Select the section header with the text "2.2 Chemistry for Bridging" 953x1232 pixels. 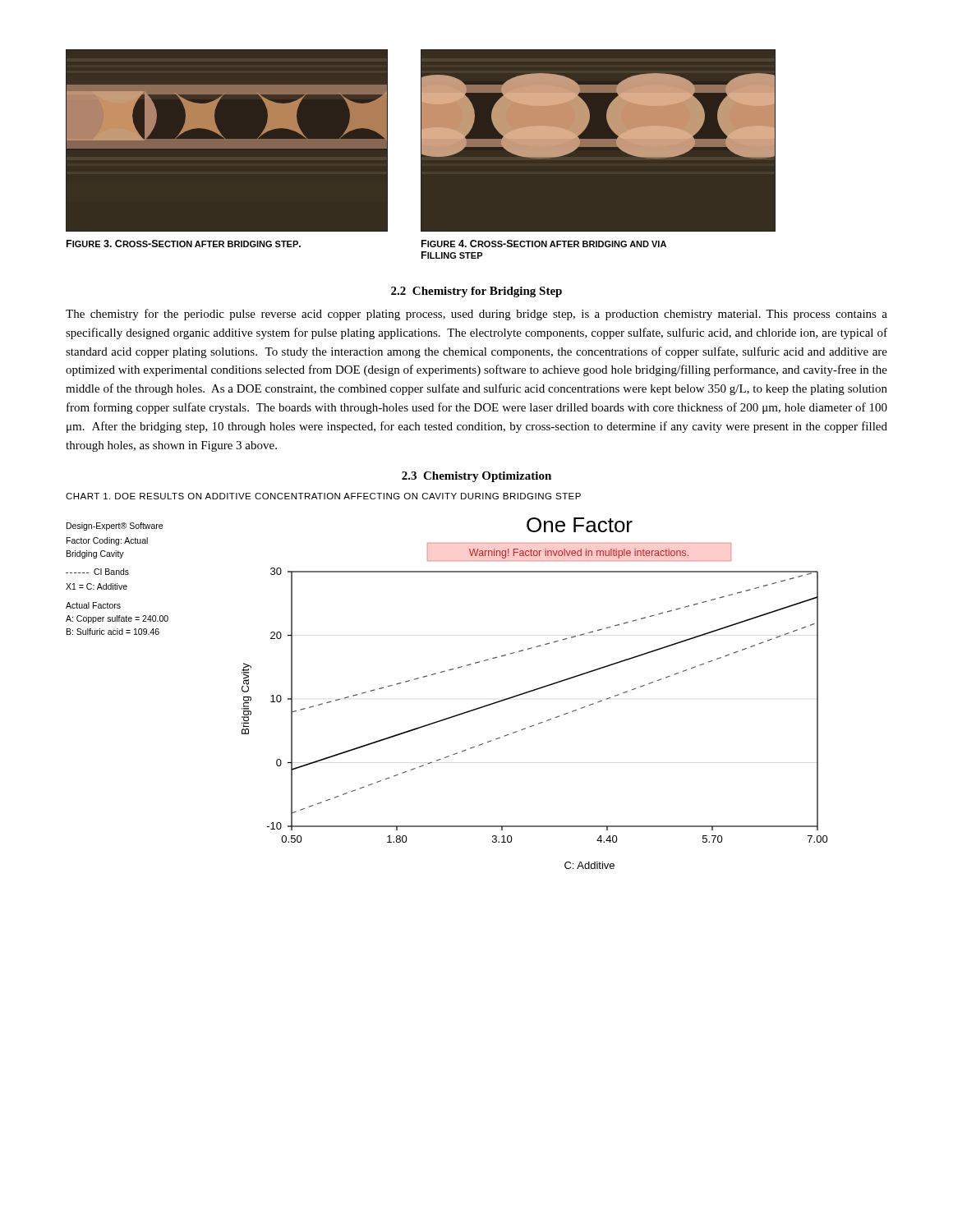coord(476,291)
